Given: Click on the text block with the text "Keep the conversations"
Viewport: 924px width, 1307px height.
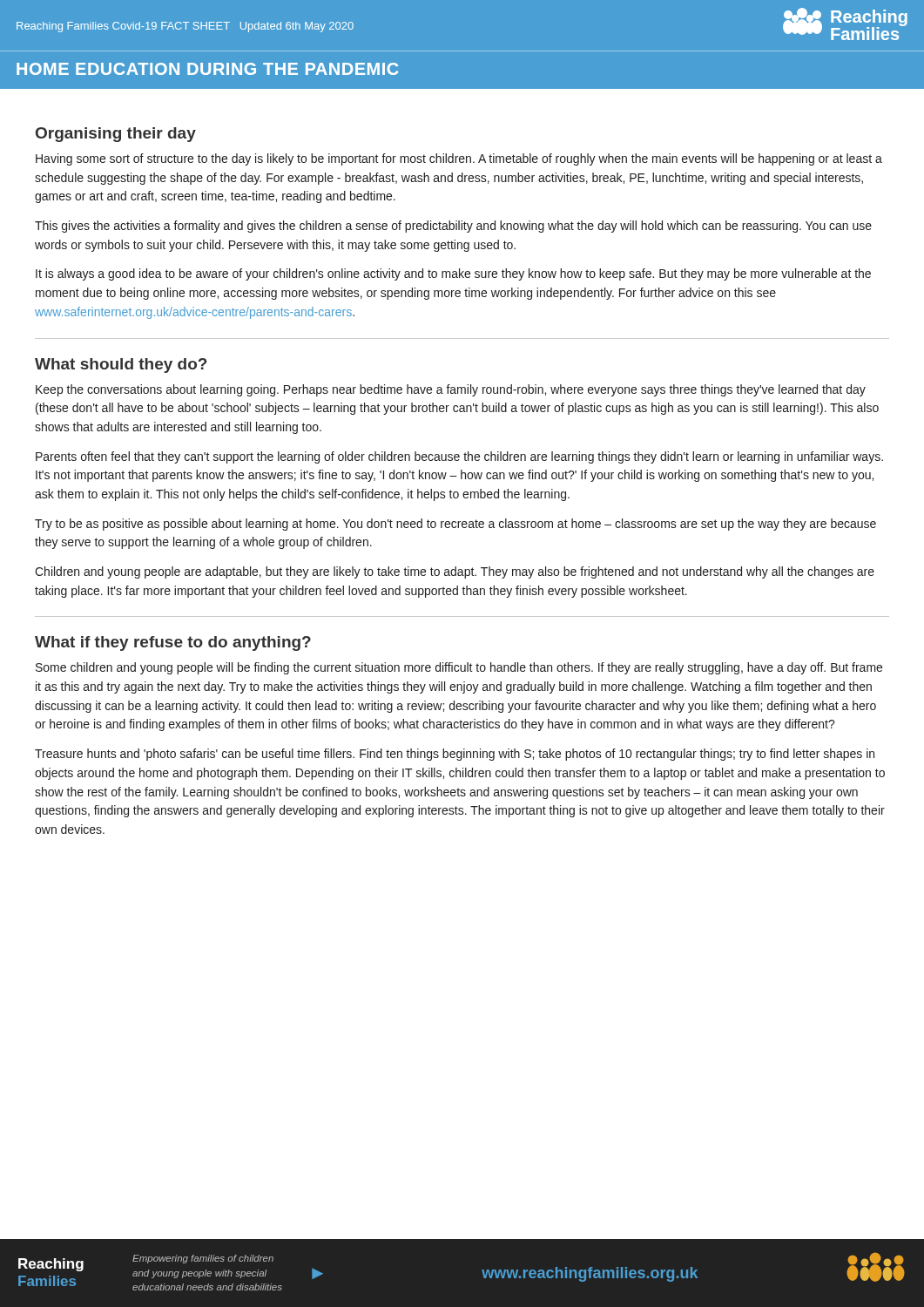Looking at the screenshot, I should point(457,408).
